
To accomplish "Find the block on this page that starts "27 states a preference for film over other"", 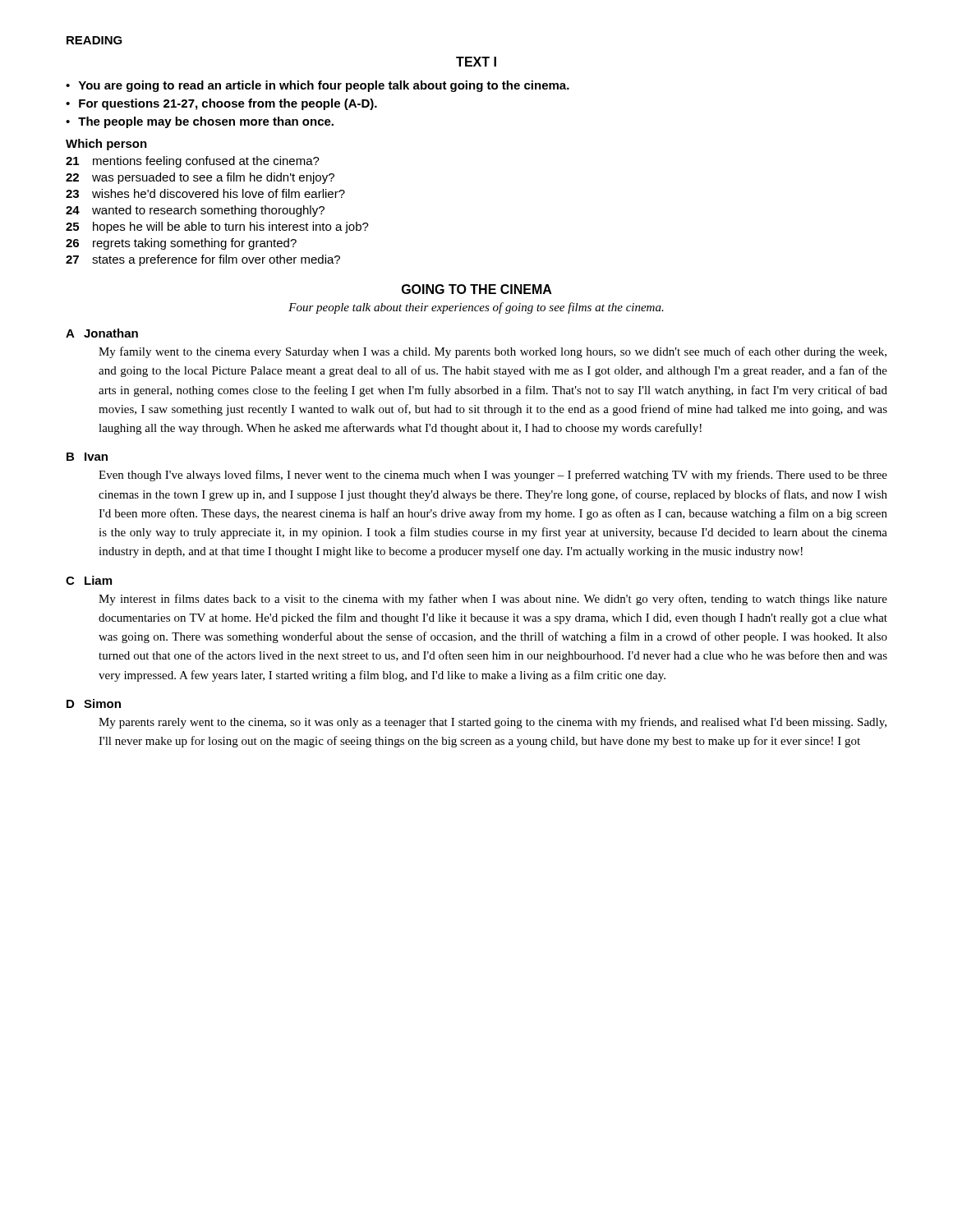I will tap(203, 259).
